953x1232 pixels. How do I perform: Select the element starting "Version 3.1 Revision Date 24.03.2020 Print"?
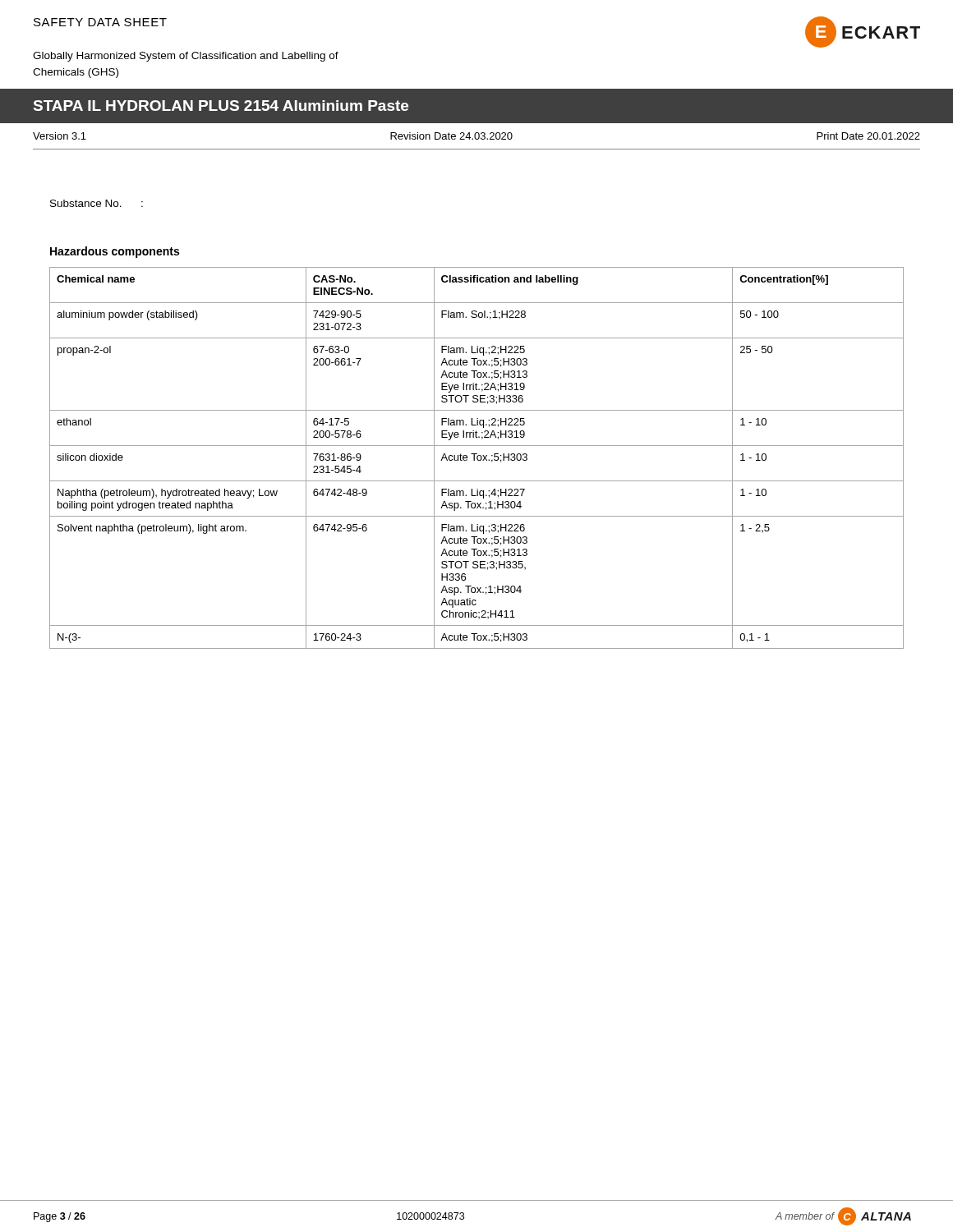476,136
